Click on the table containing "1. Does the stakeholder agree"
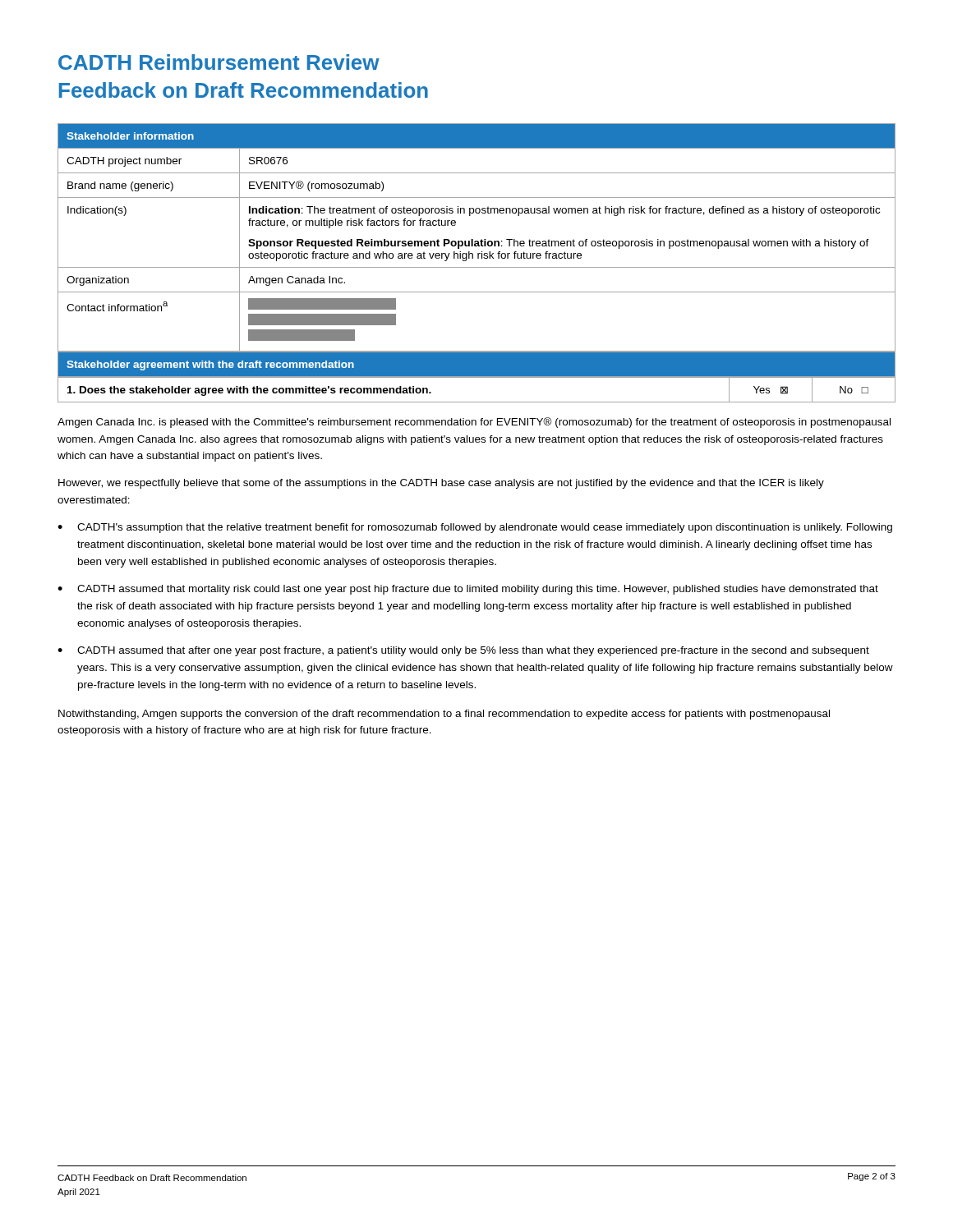The image size is (953, 1232). coord(476,389)
